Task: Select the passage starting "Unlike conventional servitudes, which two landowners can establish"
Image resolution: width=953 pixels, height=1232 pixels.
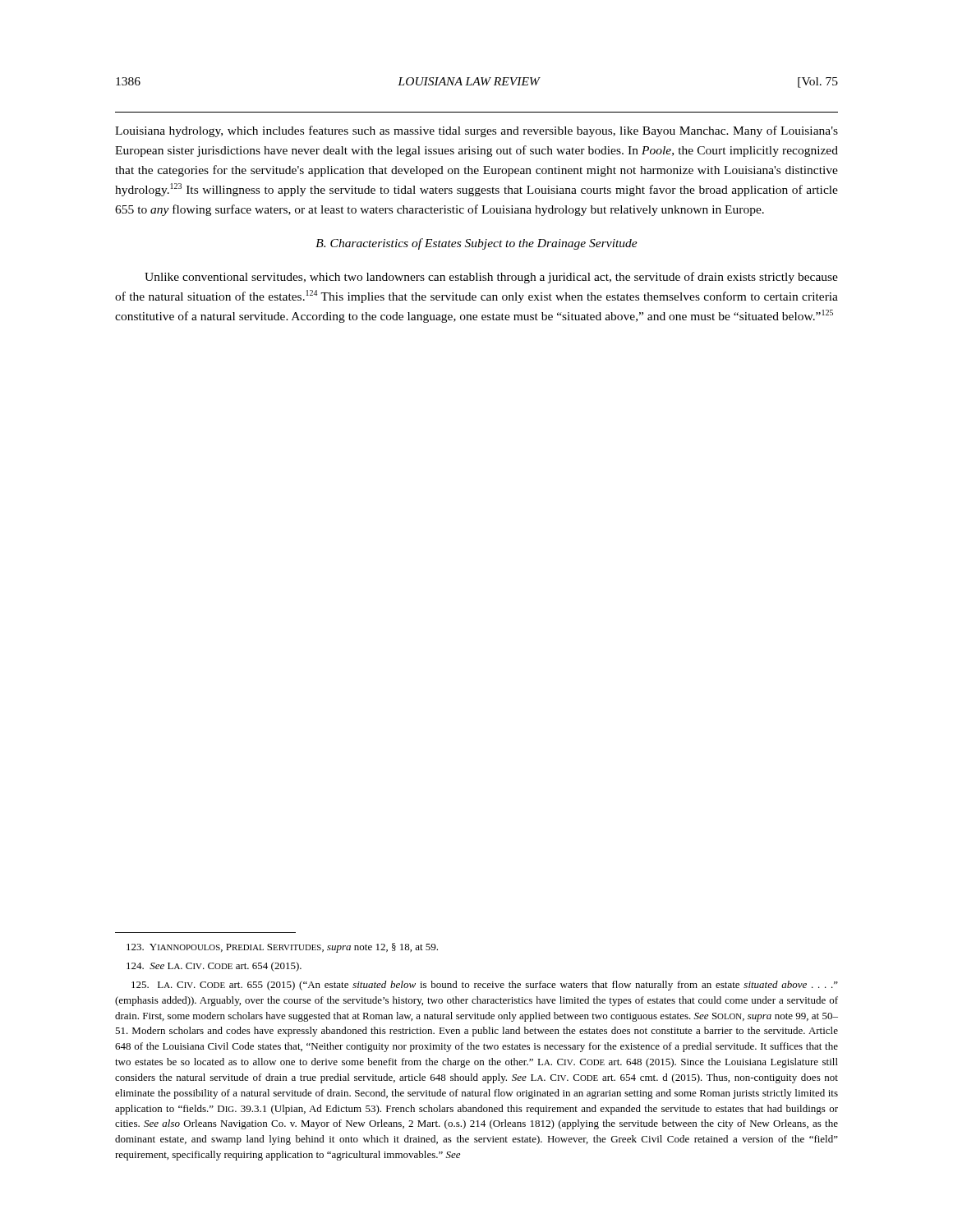Action: (x=476, y=296)
